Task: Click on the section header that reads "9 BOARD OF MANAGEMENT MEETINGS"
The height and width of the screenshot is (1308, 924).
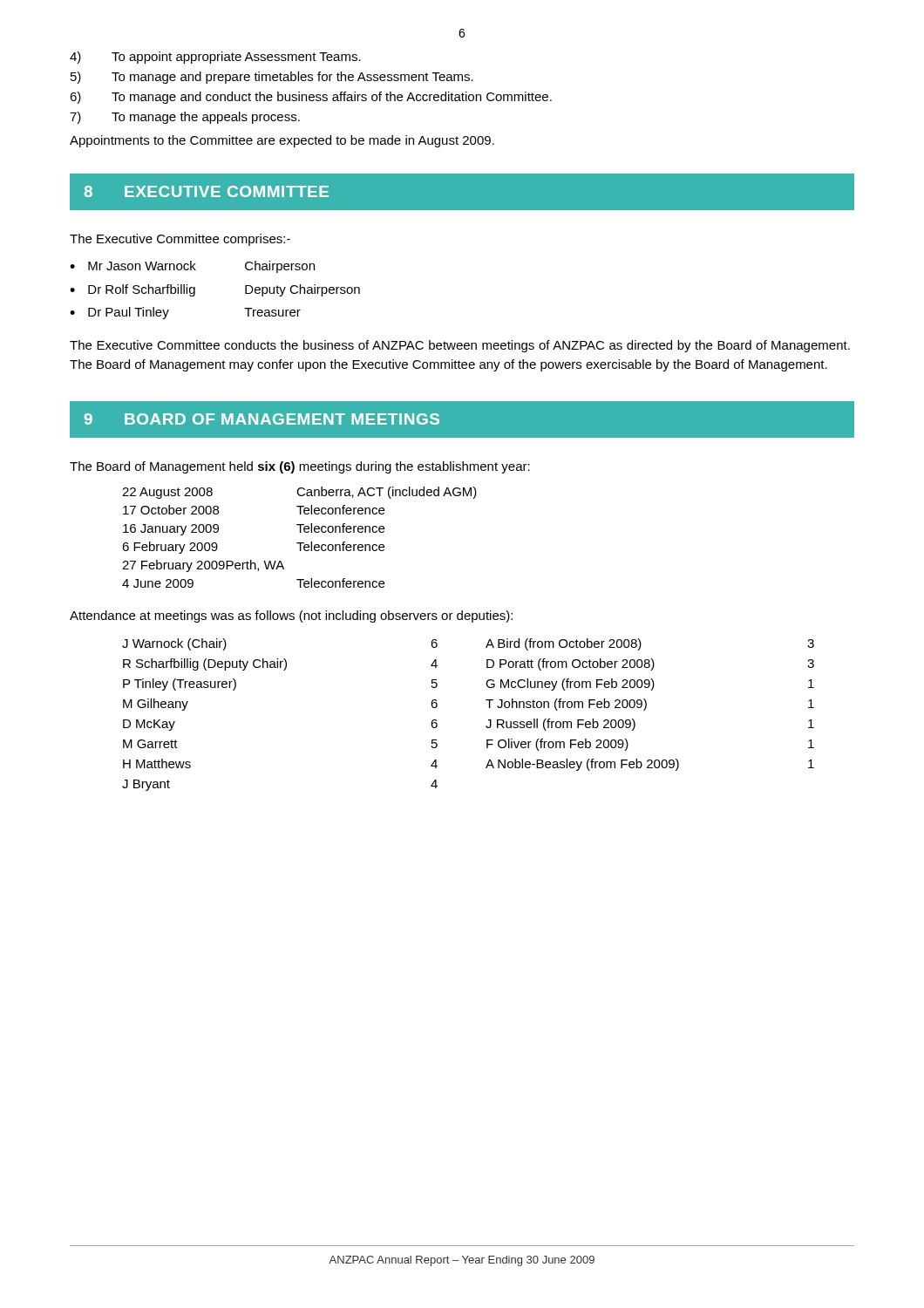Action: tap(262, 419)
